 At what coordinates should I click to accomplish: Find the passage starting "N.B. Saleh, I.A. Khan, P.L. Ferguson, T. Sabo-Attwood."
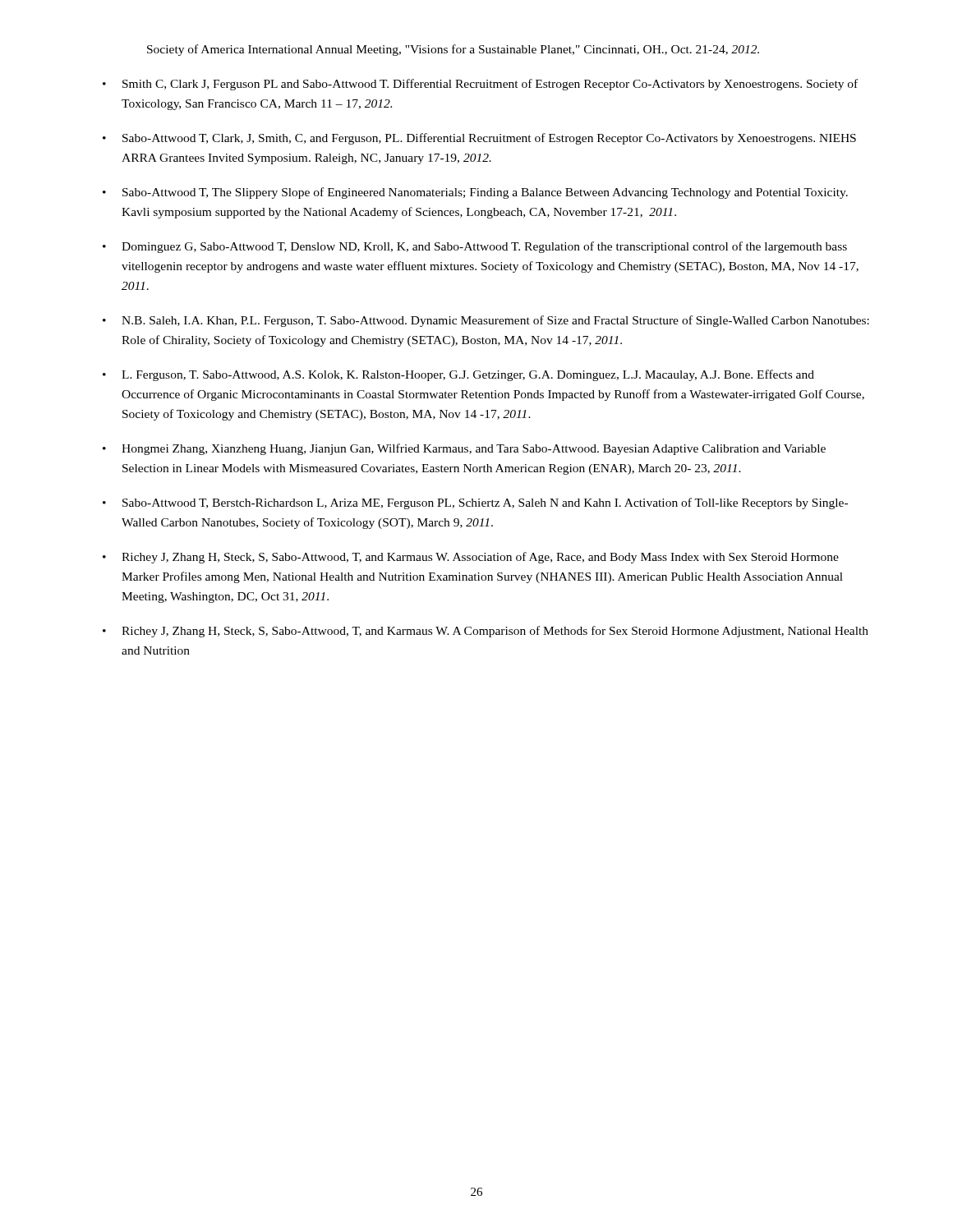pyautogui.click(x=496, y=330)
